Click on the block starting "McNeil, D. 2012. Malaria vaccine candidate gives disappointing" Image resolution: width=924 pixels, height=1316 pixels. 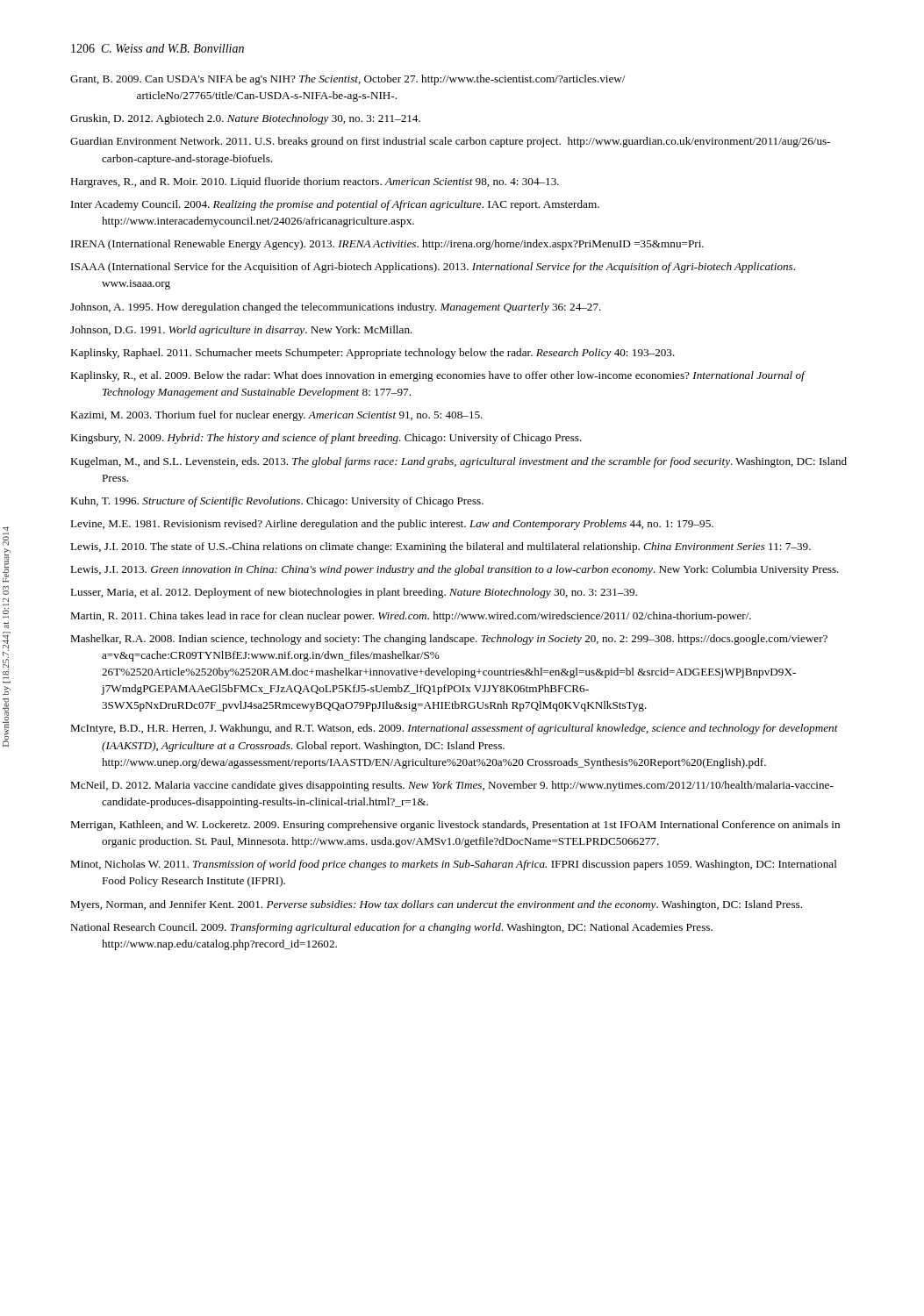click(452, 793)
